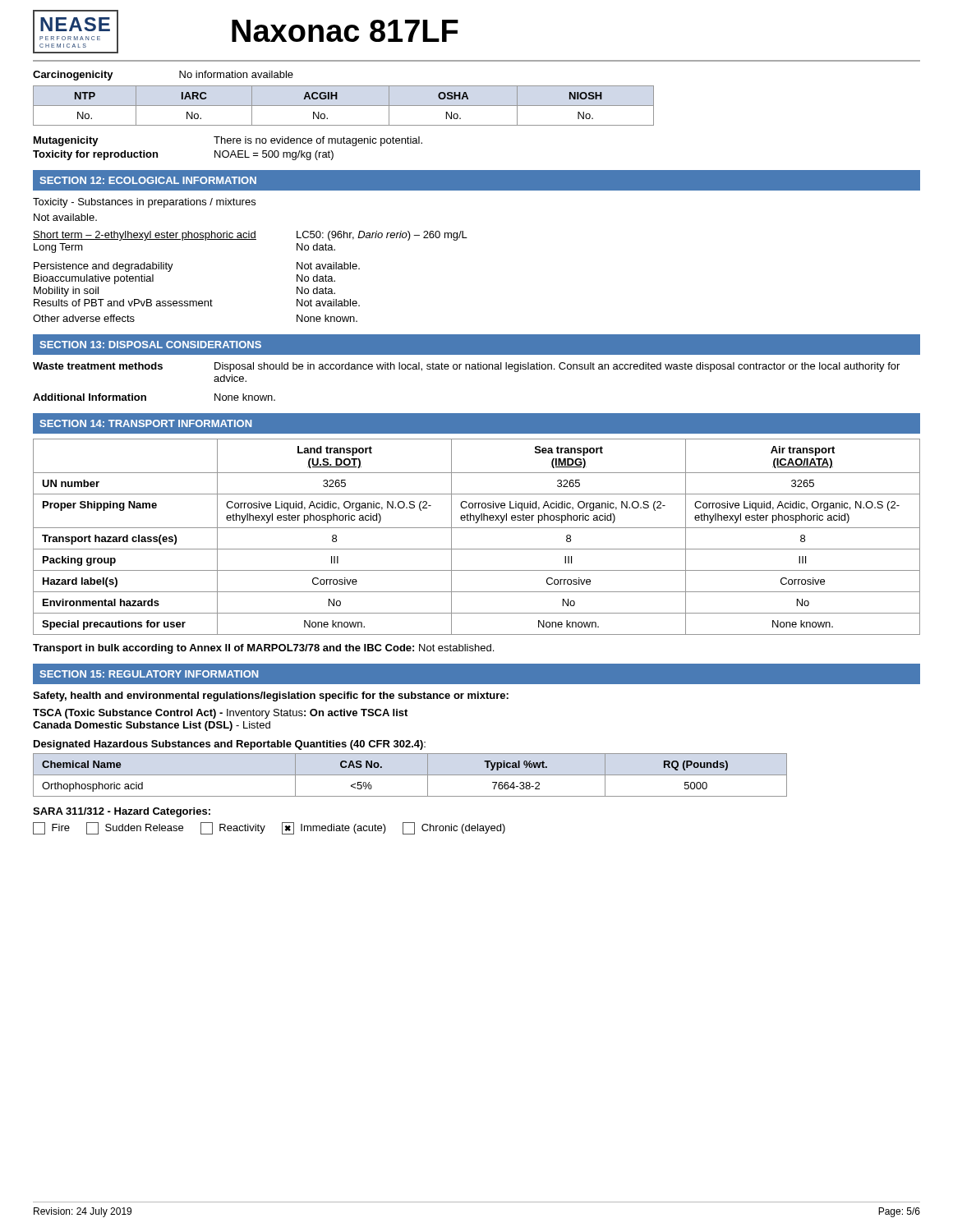Viewport: 953px width, 1232px height.
Task: Where is the passage that starts "Transport in bulk according to Annex"?
Action: coord(264,648)
